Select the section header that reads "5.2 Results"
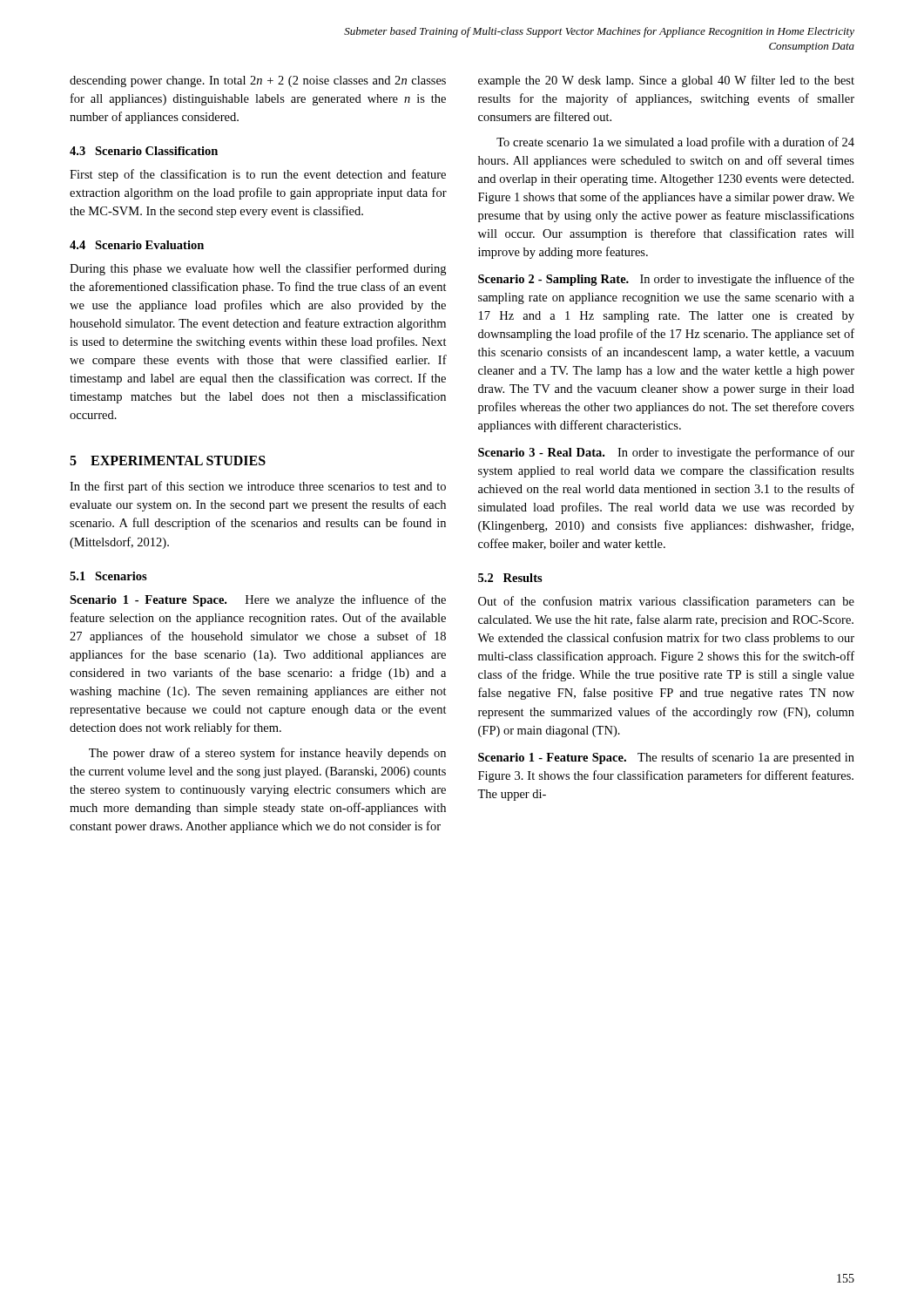The image size is (924, 1307). tap(510, 578)
